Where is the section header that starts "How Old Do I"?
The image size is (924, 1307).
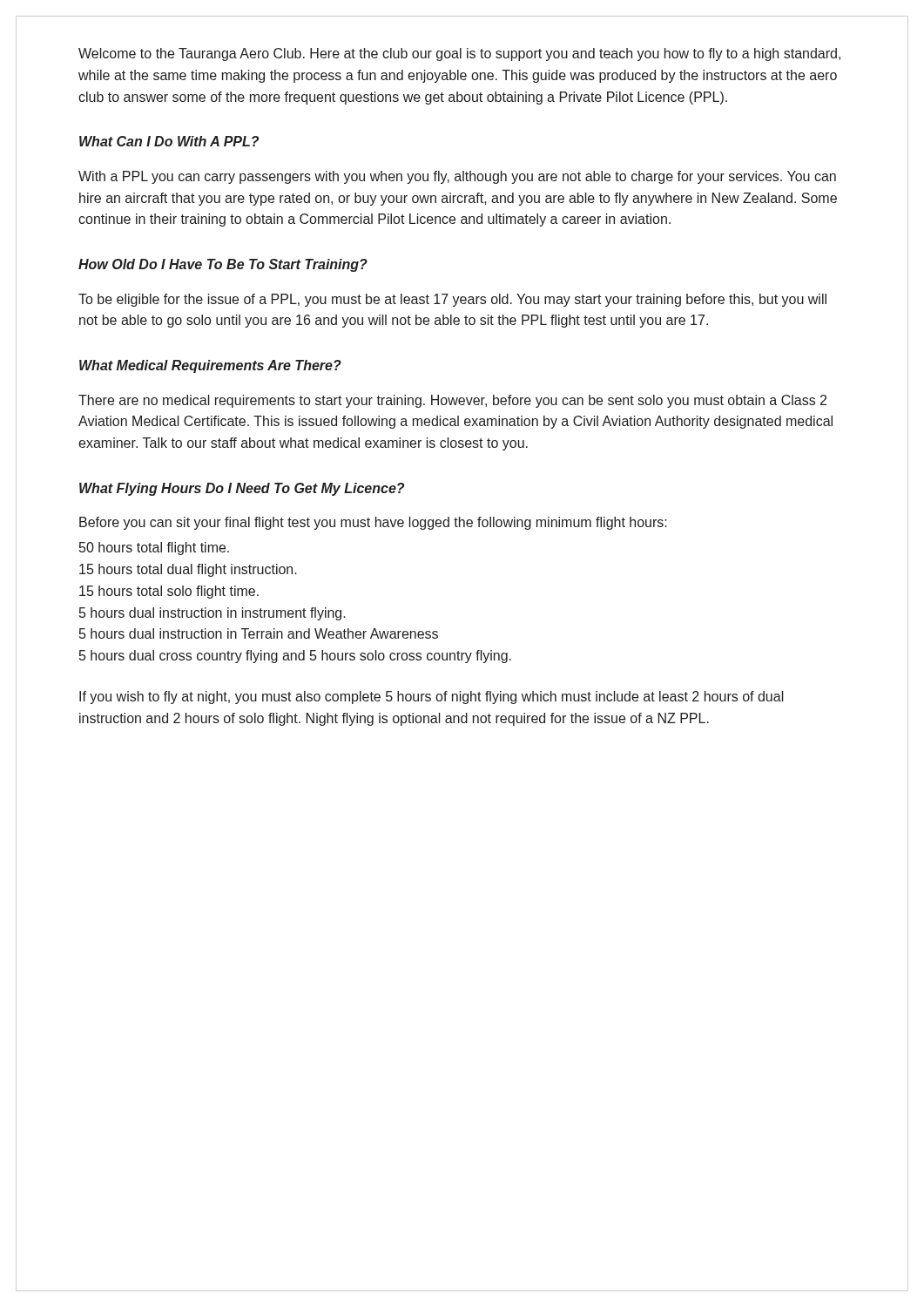pos(223,265)
